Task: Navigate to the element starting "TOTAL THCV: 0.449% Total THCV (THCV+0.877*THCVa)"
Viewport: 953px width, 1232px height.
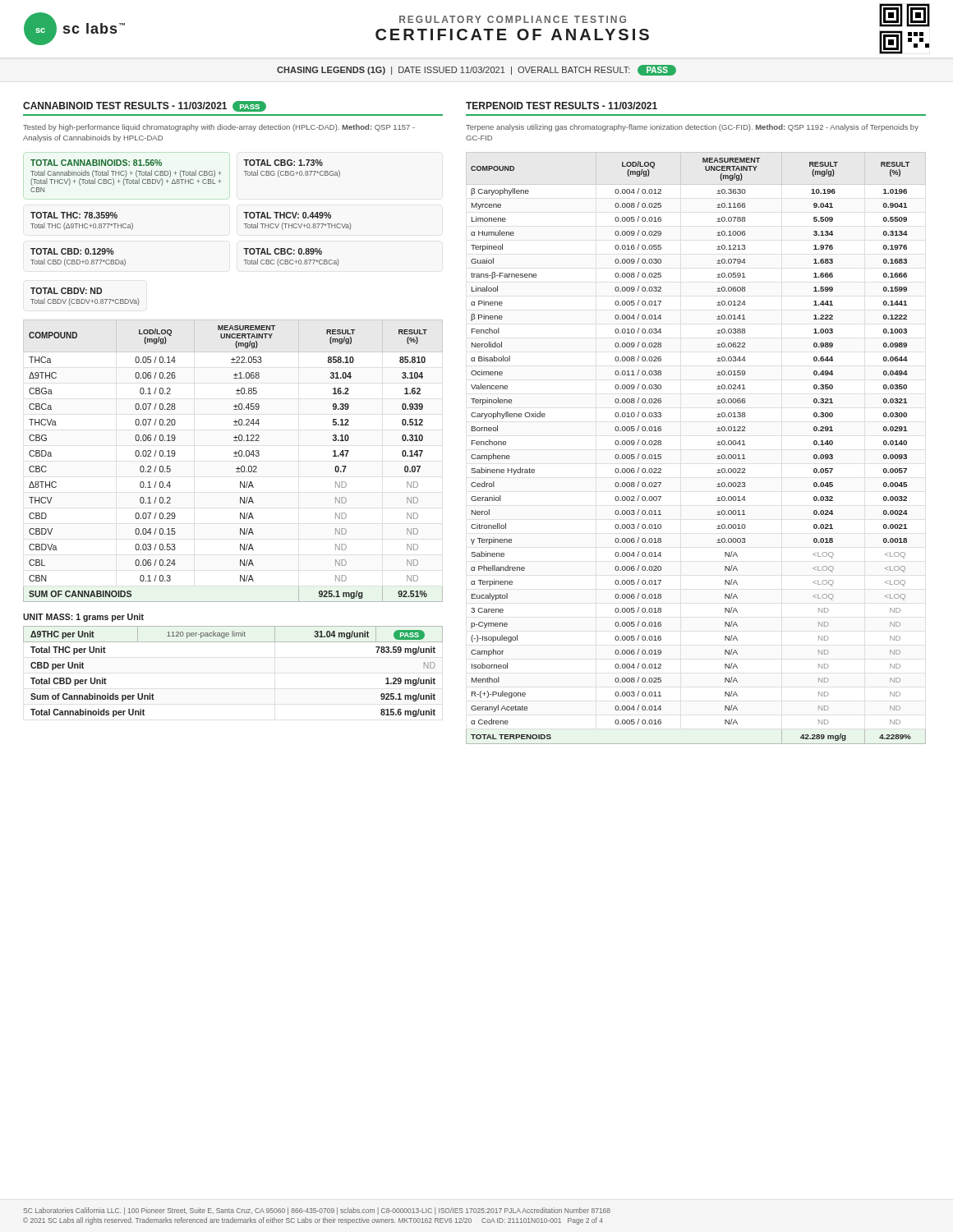Action: (340, 220)
